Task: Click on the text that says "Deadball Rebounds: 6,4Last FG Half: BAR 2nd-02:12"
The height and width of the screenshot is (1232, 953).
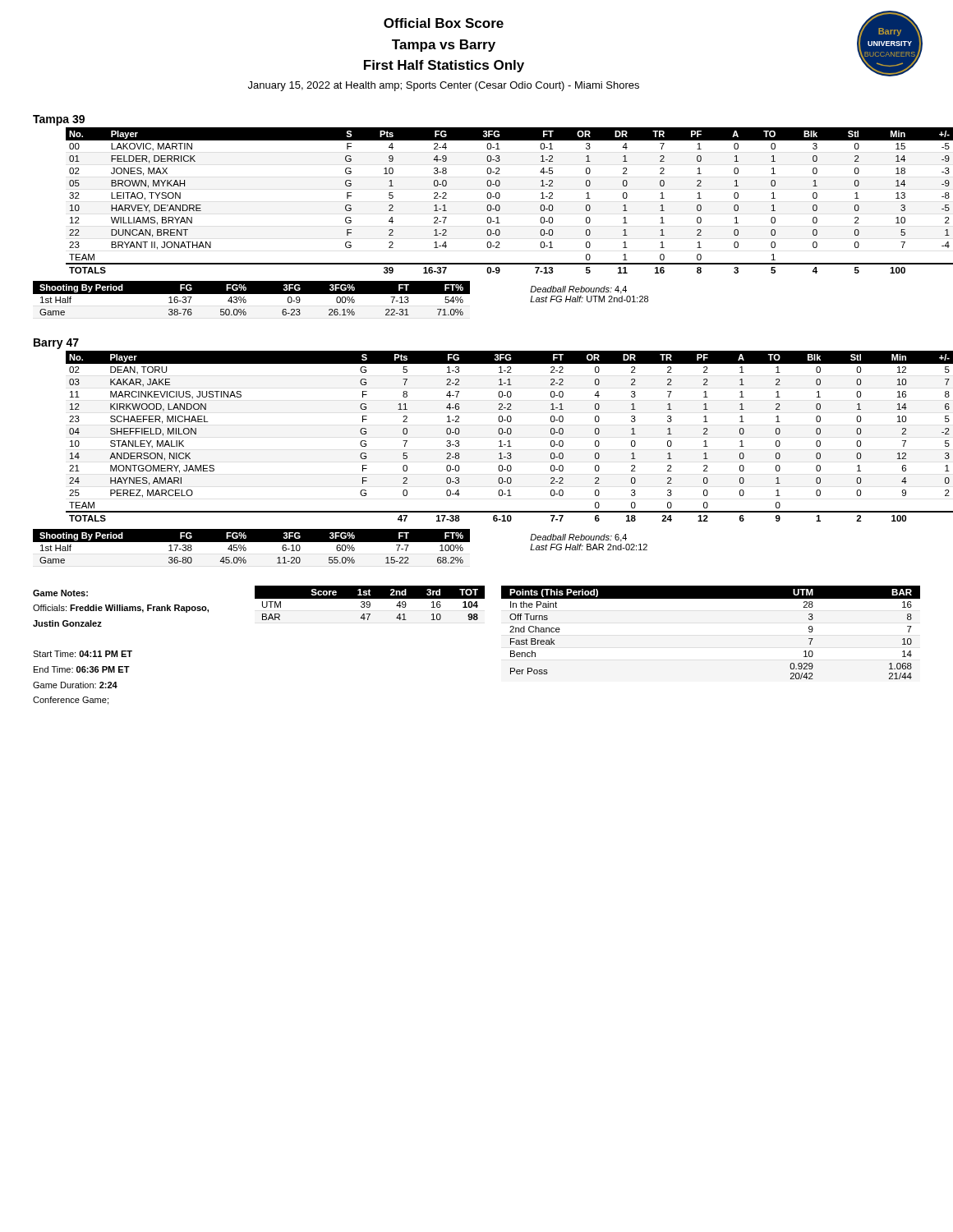Action: tap(589, 542)
